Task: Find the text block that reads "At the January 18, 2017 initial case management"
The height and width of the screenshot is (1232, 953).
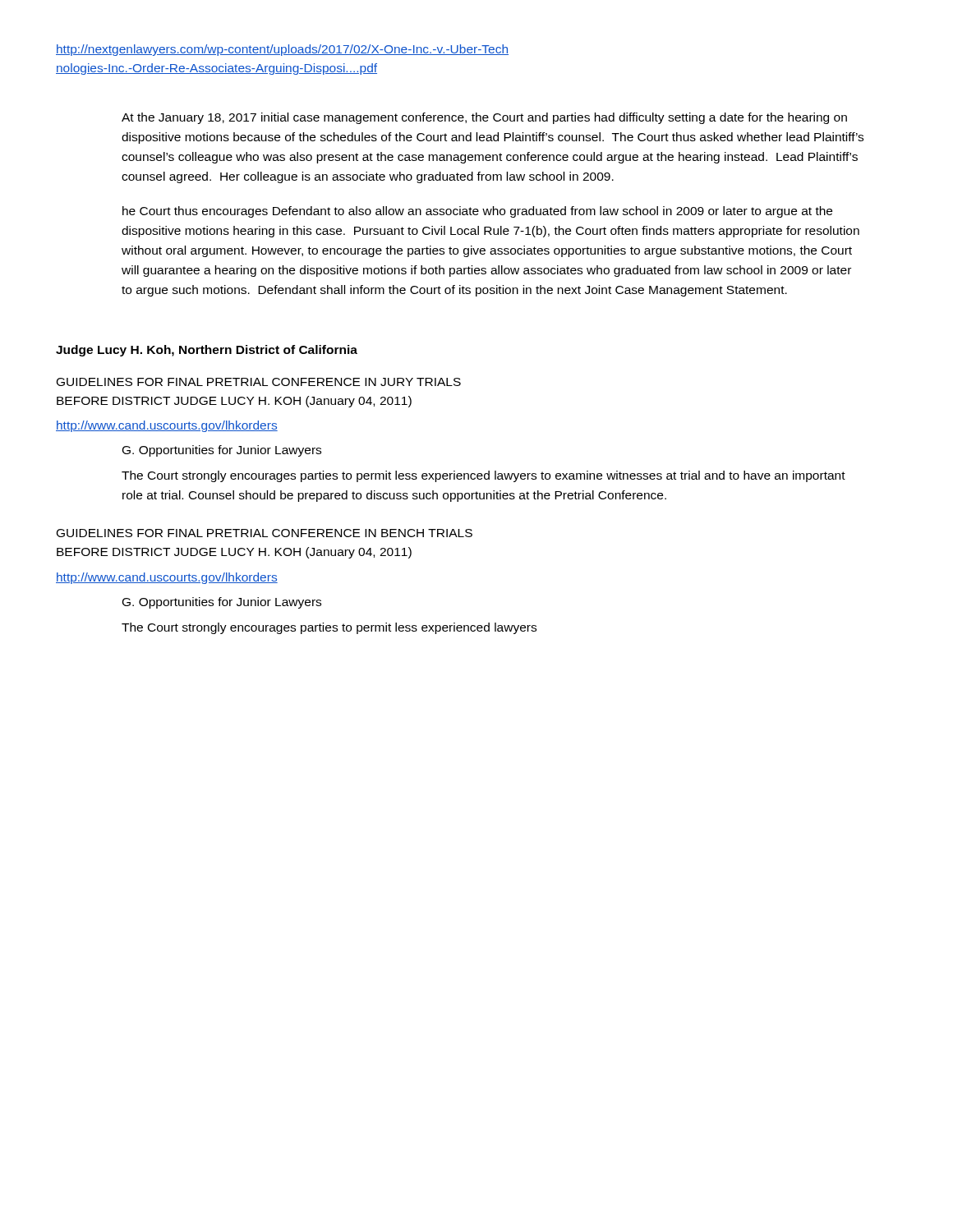Action: click(493, 146)
